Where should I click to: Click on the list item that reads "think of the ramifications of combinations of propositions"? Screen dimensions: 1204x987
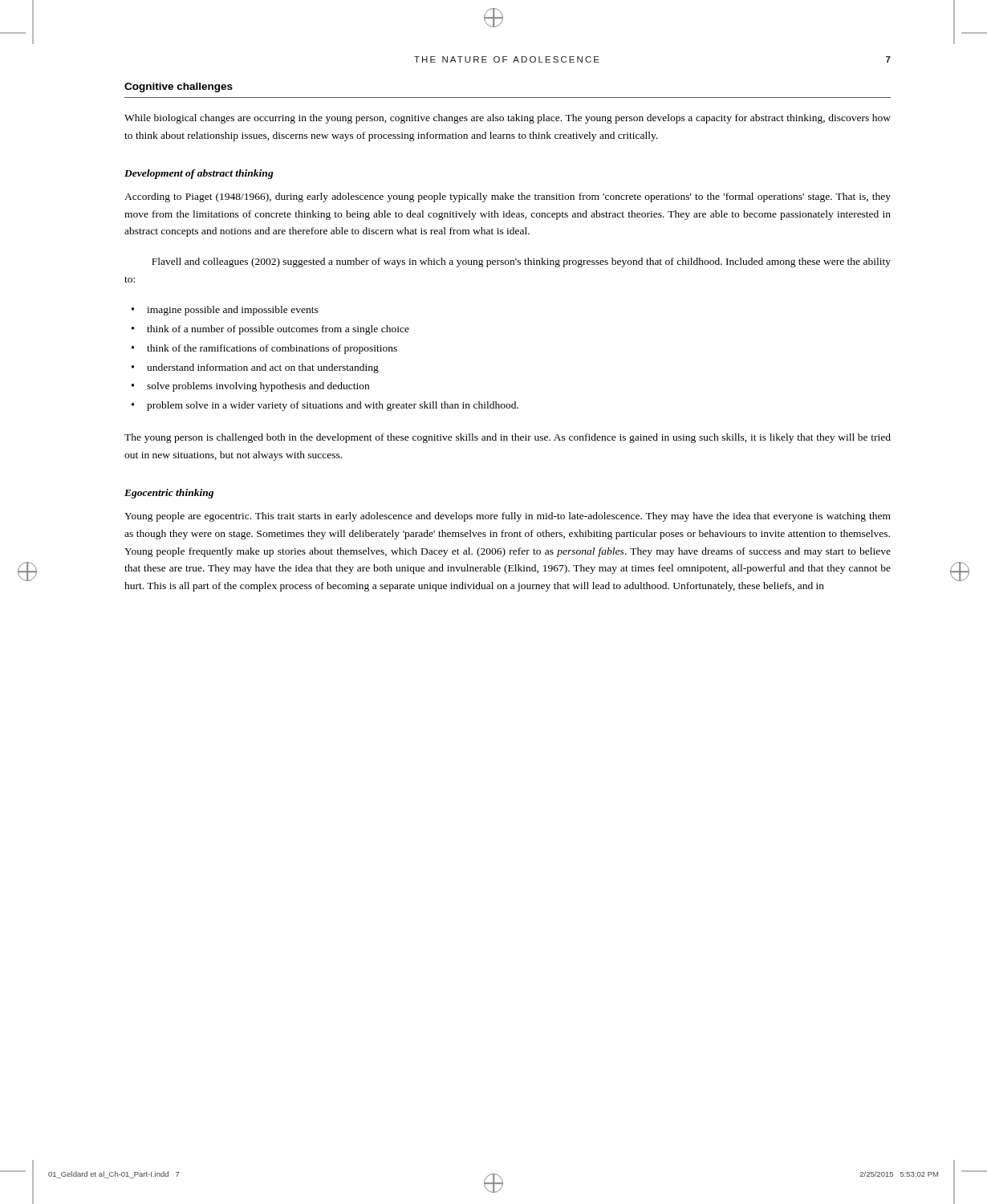[x=272, y=348]
